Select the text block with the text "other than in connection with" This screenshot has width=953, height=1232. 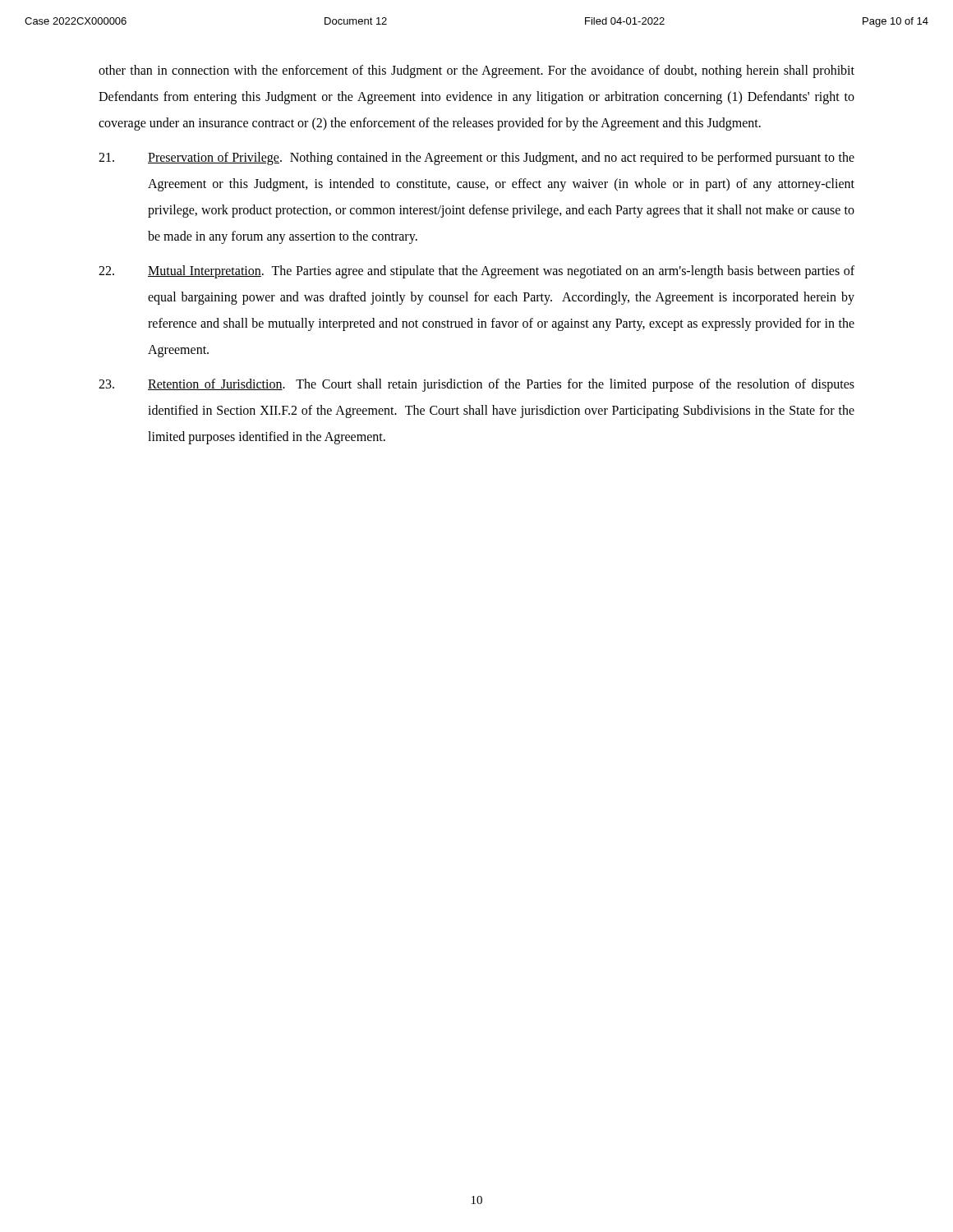476,96
